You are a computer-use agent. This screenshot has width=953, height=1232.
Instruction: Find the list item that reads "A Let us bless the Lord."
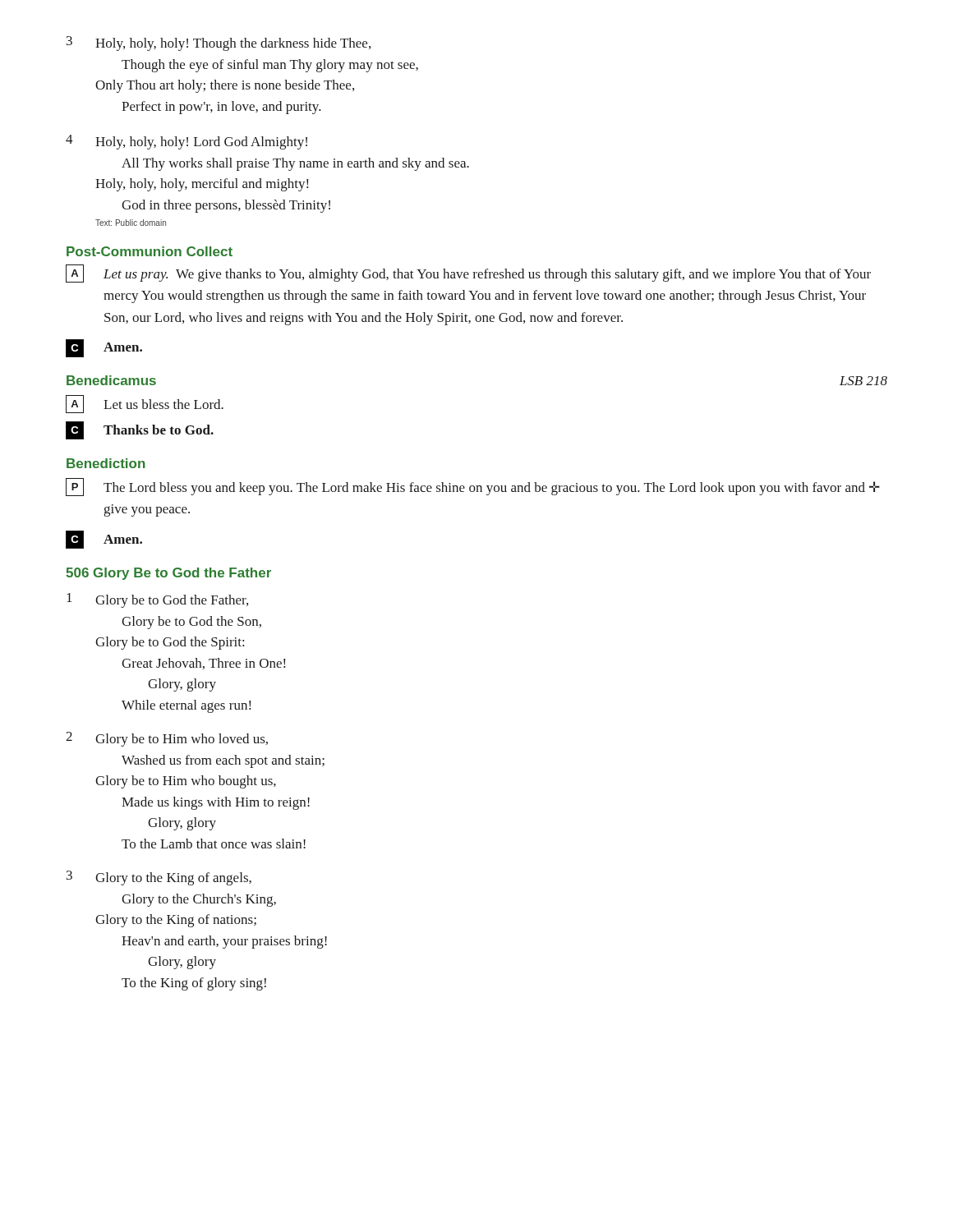coord(145,404)
